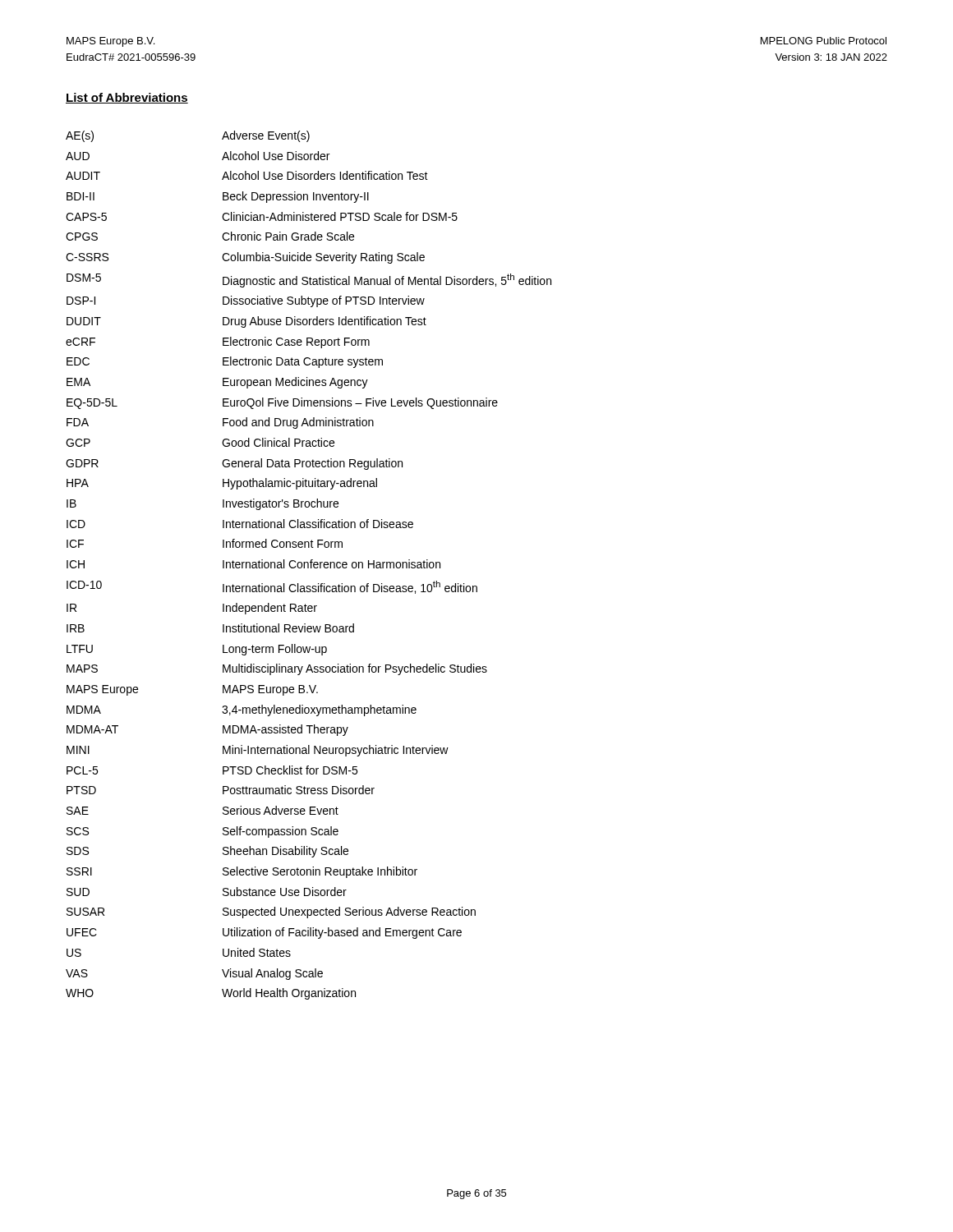The height and width of the screenshot is (1232, 953).
Task: Locate the passage starting "WHO World Health"
Action: [x=81, y=993]
